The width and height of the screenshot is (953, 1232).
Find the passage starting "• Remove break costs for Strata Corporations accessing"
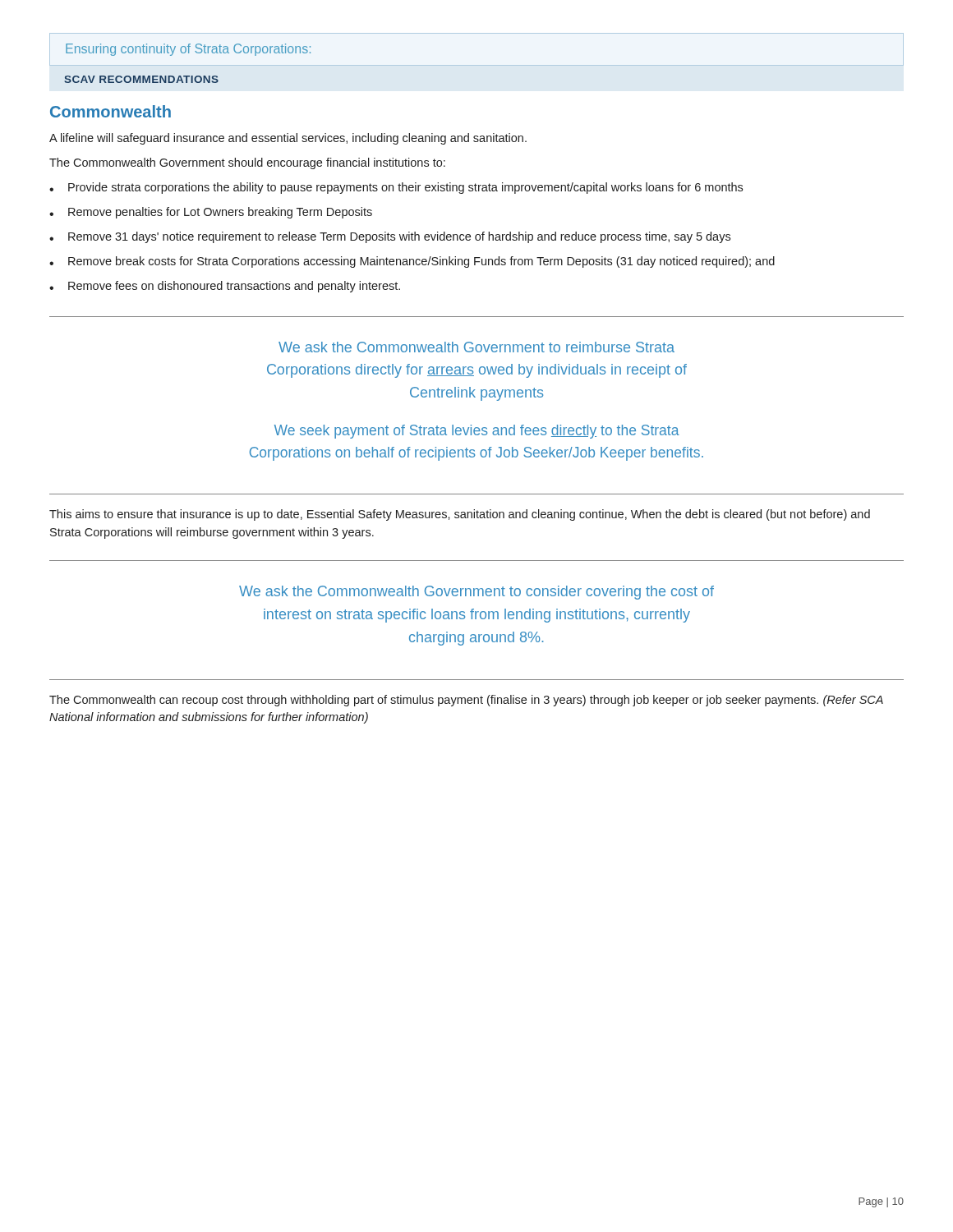point(476,263)
